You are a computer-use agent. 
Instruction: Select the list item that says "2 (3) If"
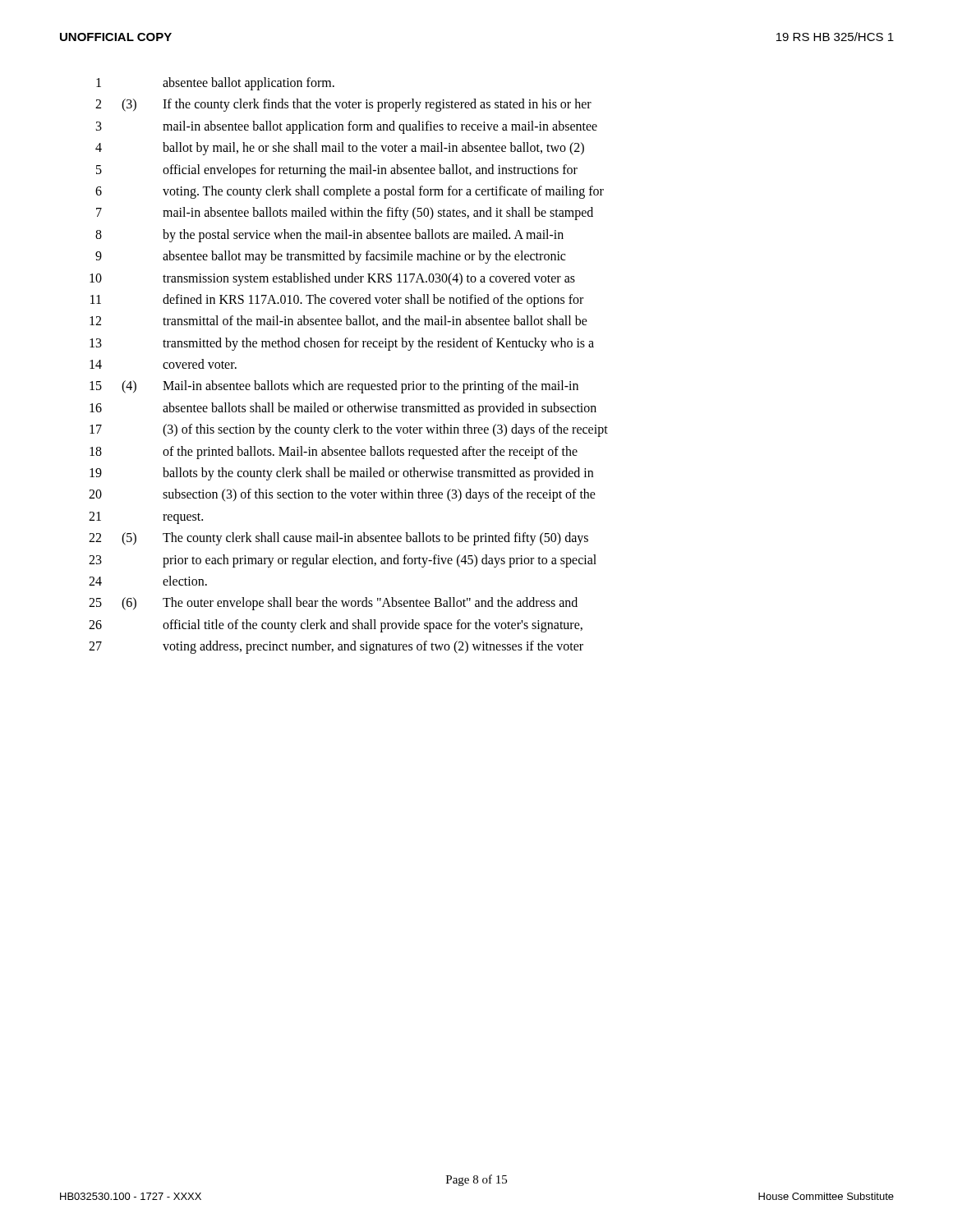coord(476,105)
